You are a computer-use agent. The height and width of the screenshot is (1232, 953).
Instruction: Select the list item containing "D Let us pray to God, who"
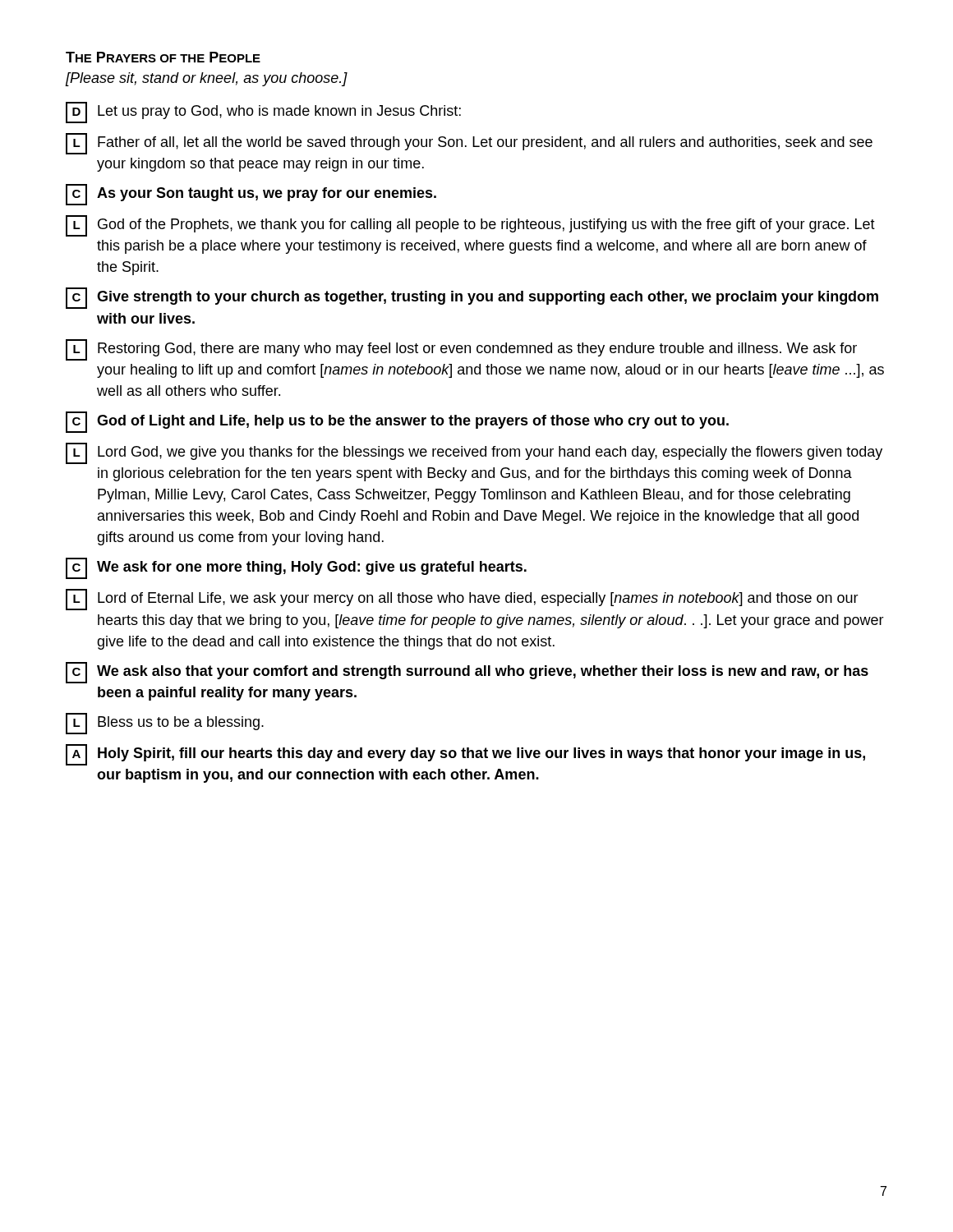point(263,113)
